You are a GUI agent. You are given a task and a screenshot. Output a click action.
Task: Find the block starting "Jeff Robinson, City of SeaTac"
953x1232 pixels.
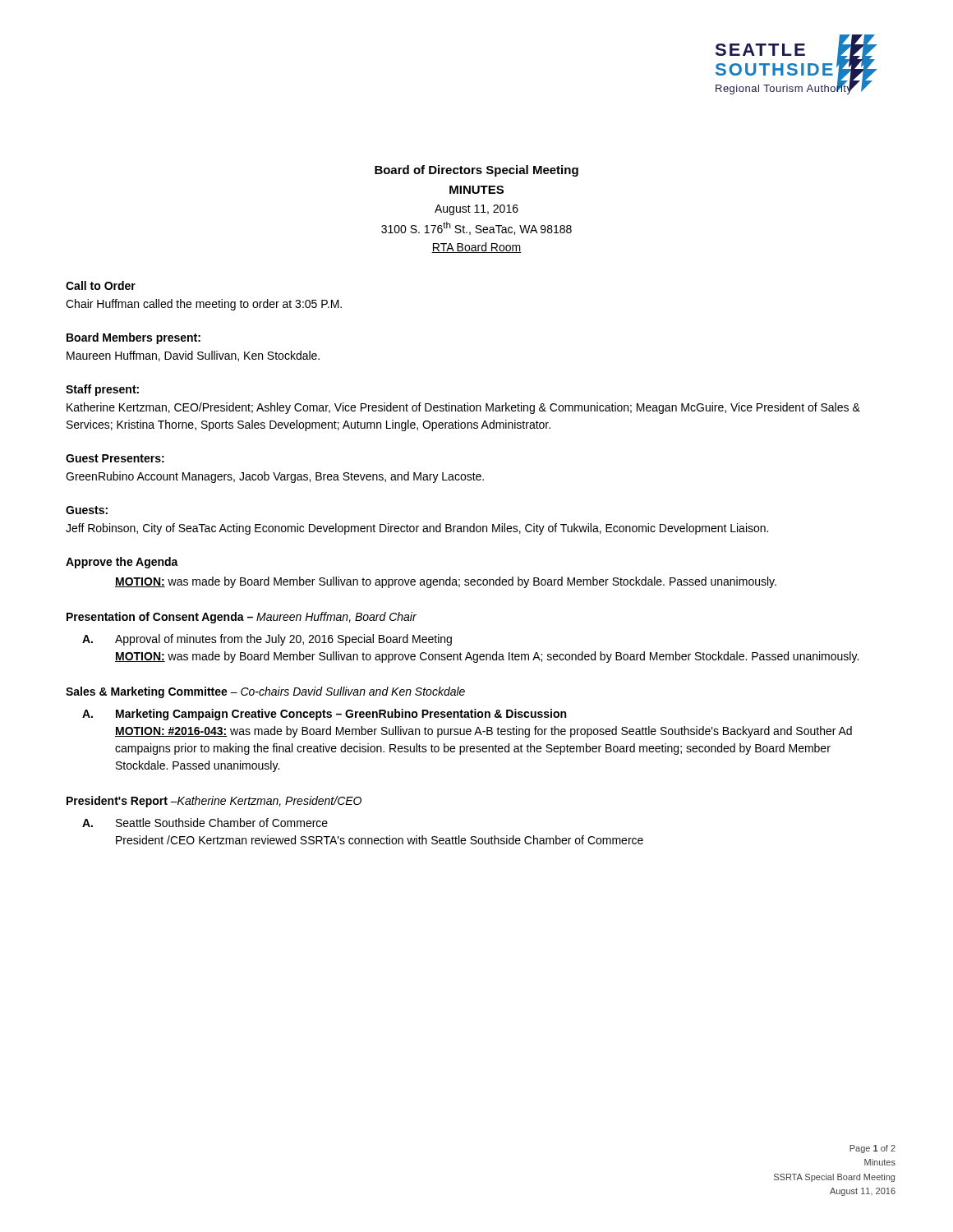(x=418, y=528)
